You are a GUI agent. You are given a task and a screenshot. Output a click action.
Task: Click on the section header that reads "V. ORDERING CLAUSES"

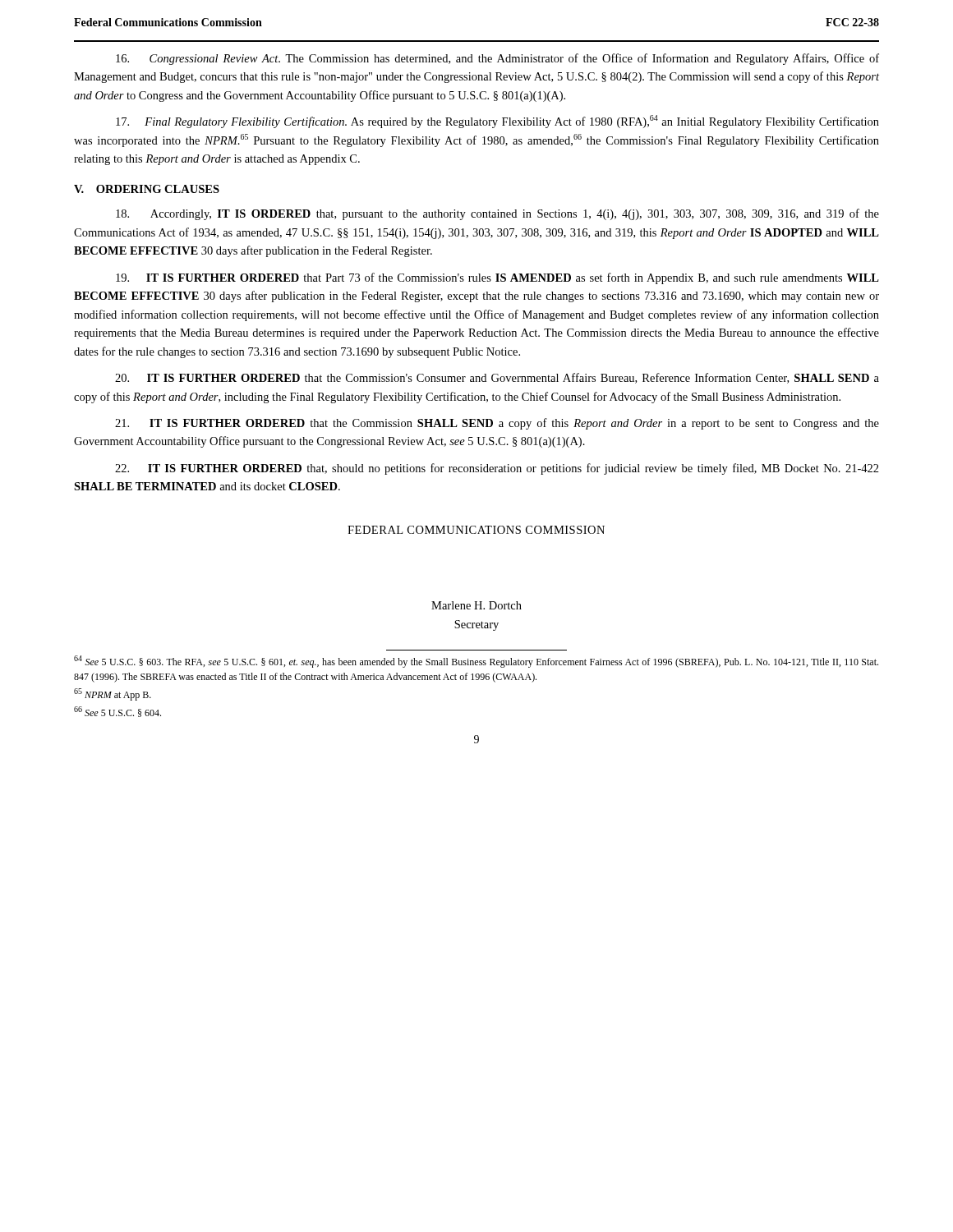147,189
